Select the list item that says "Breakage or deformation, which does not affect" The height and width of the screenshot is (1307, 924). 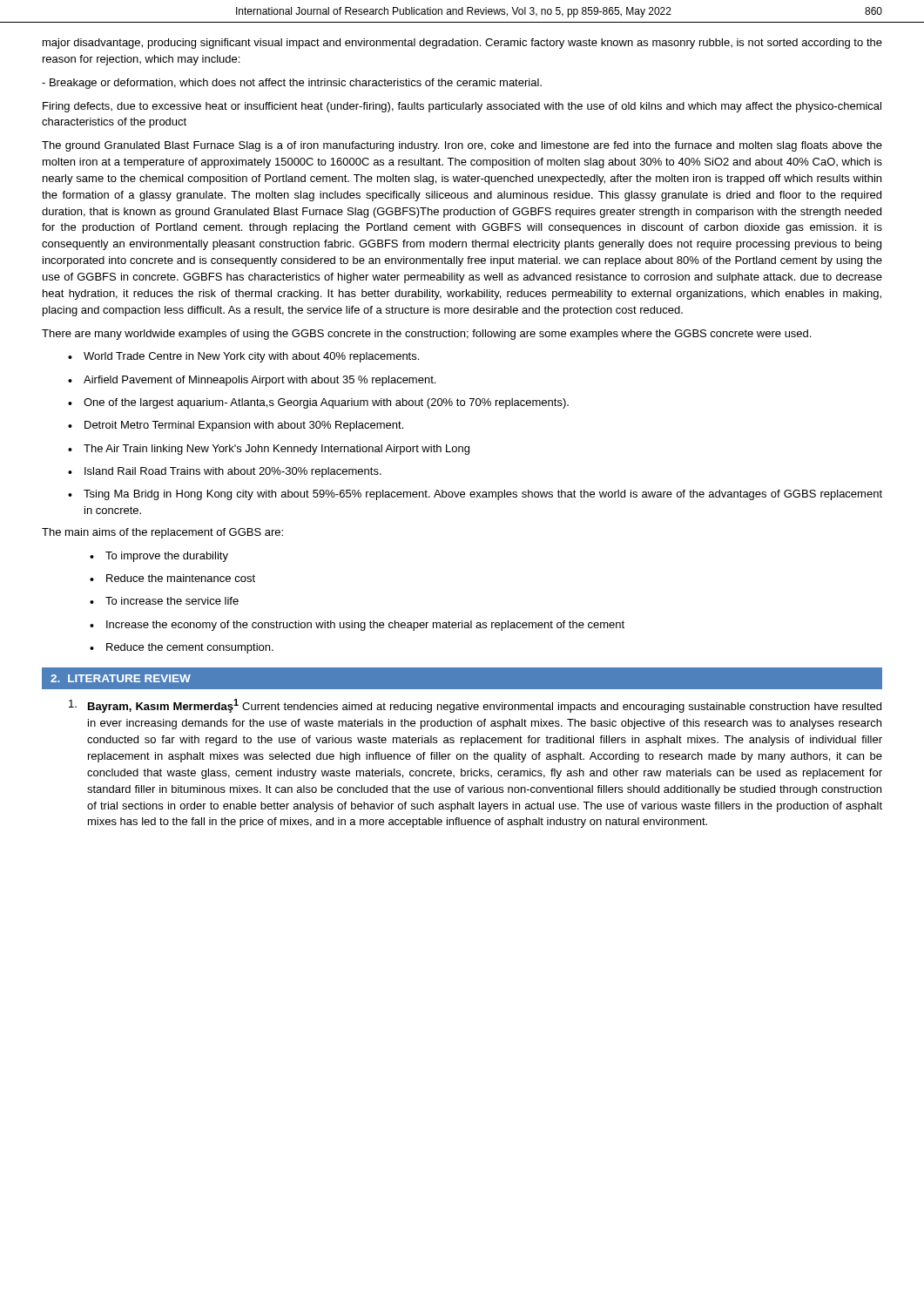[462, 83]
